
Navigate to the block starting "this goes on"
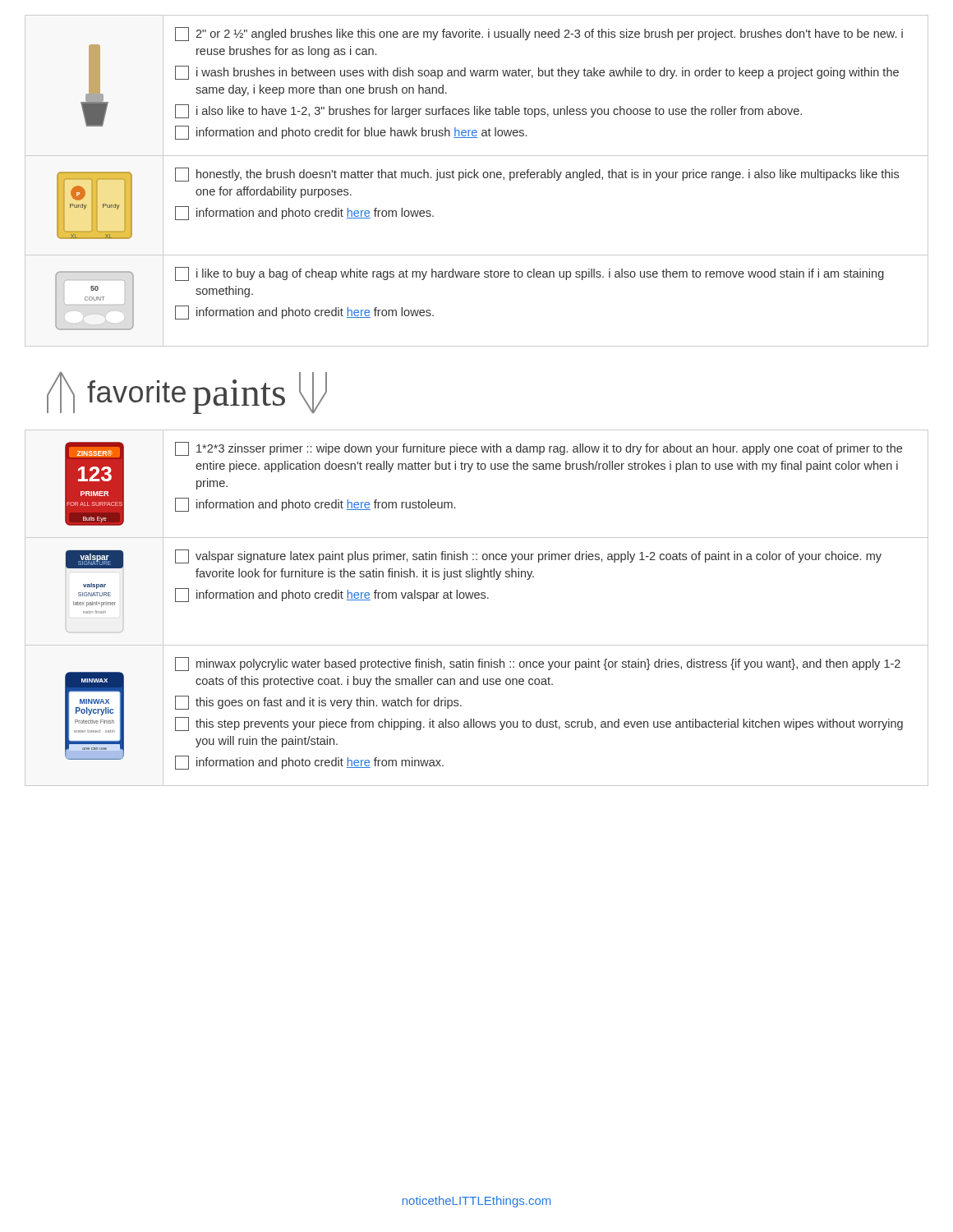pyautogui.click(x=319, y=703)
